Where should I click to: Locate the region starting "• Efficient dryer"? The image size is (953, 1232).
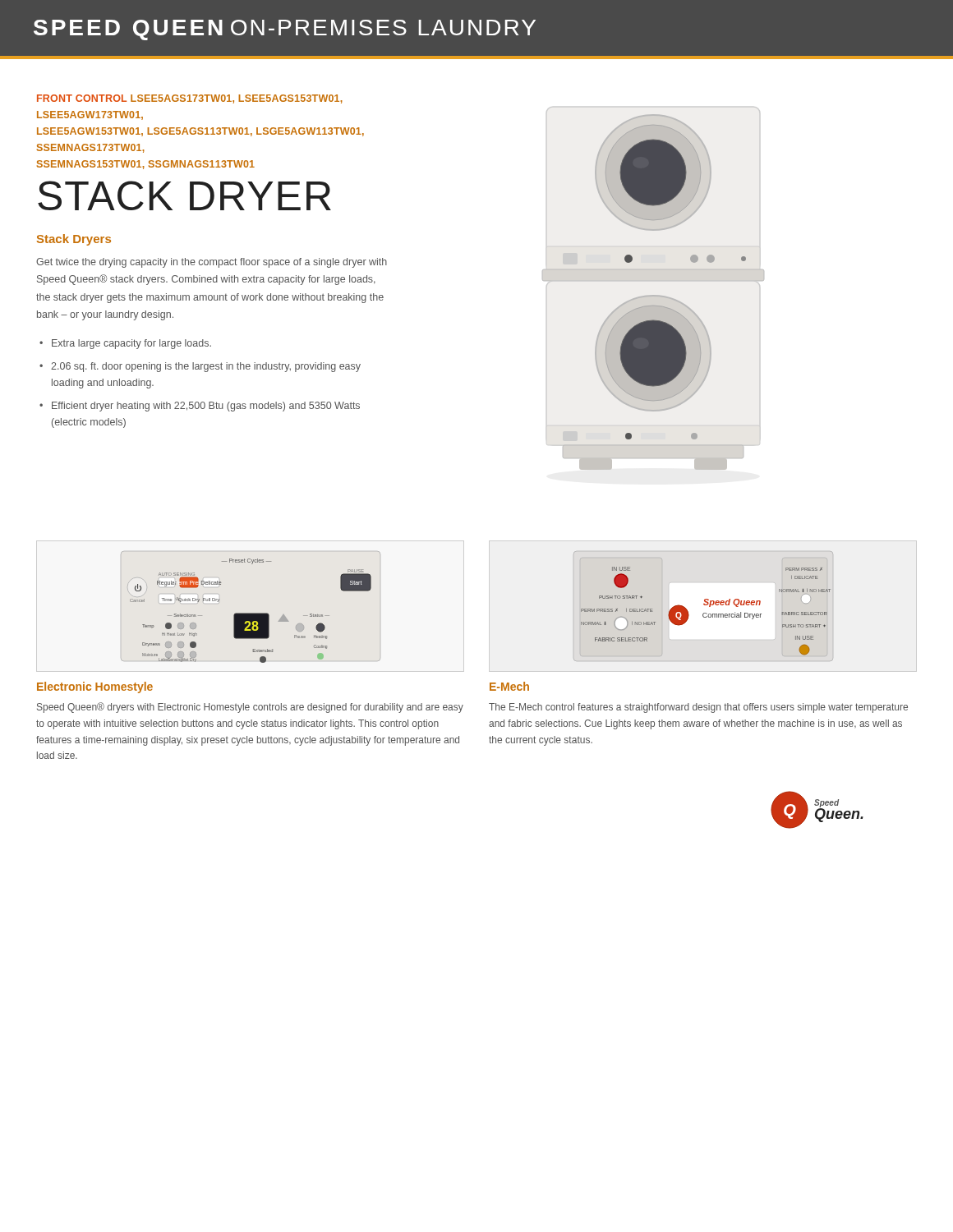[200, 413]
